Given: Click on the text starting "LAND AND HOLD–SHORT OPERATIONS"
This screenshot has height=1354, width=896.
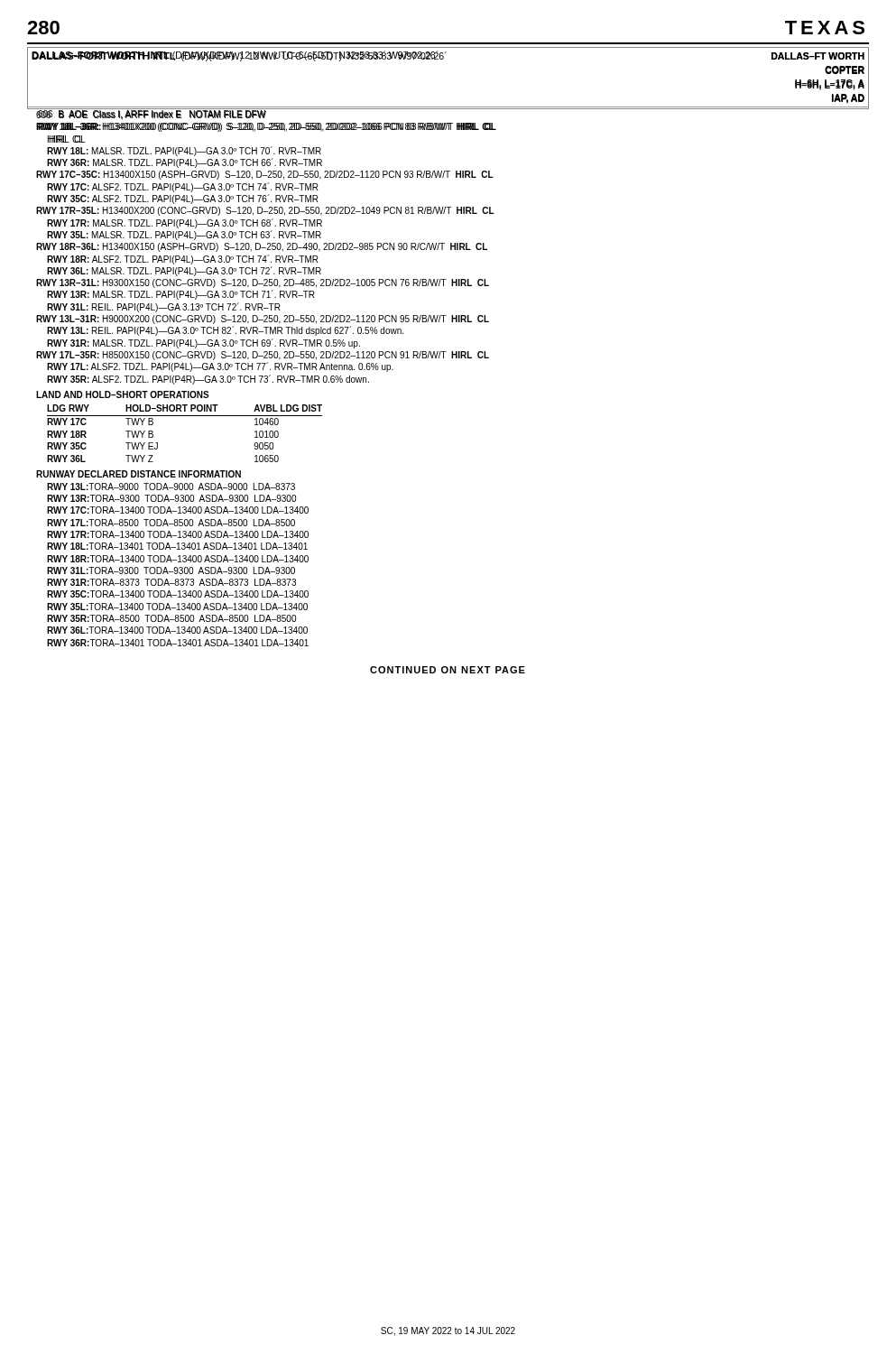Looking at the screenshot, I should (x=123, y=395).
